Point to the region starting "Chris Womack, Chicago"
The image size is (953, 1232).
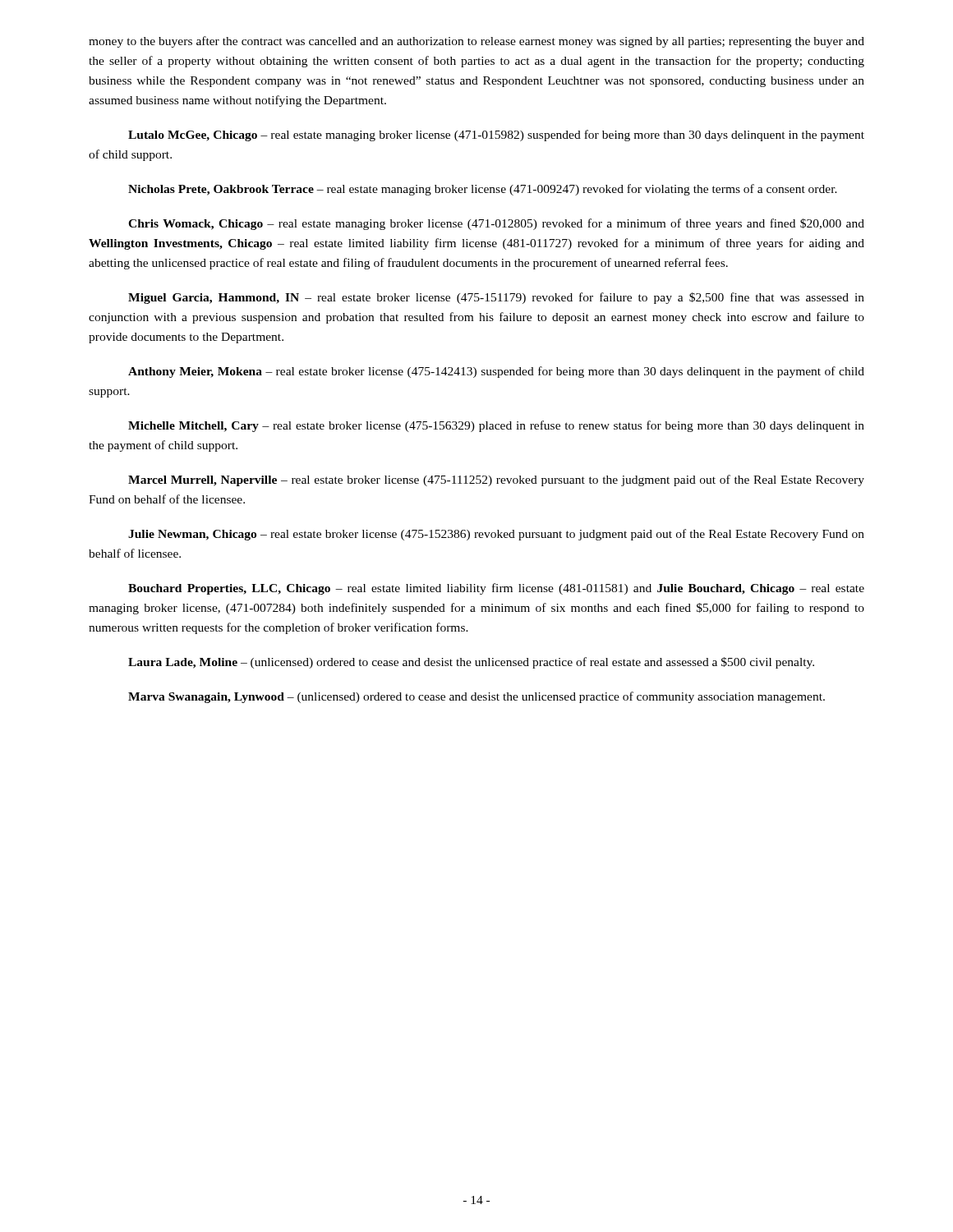(x=476, y=243)
